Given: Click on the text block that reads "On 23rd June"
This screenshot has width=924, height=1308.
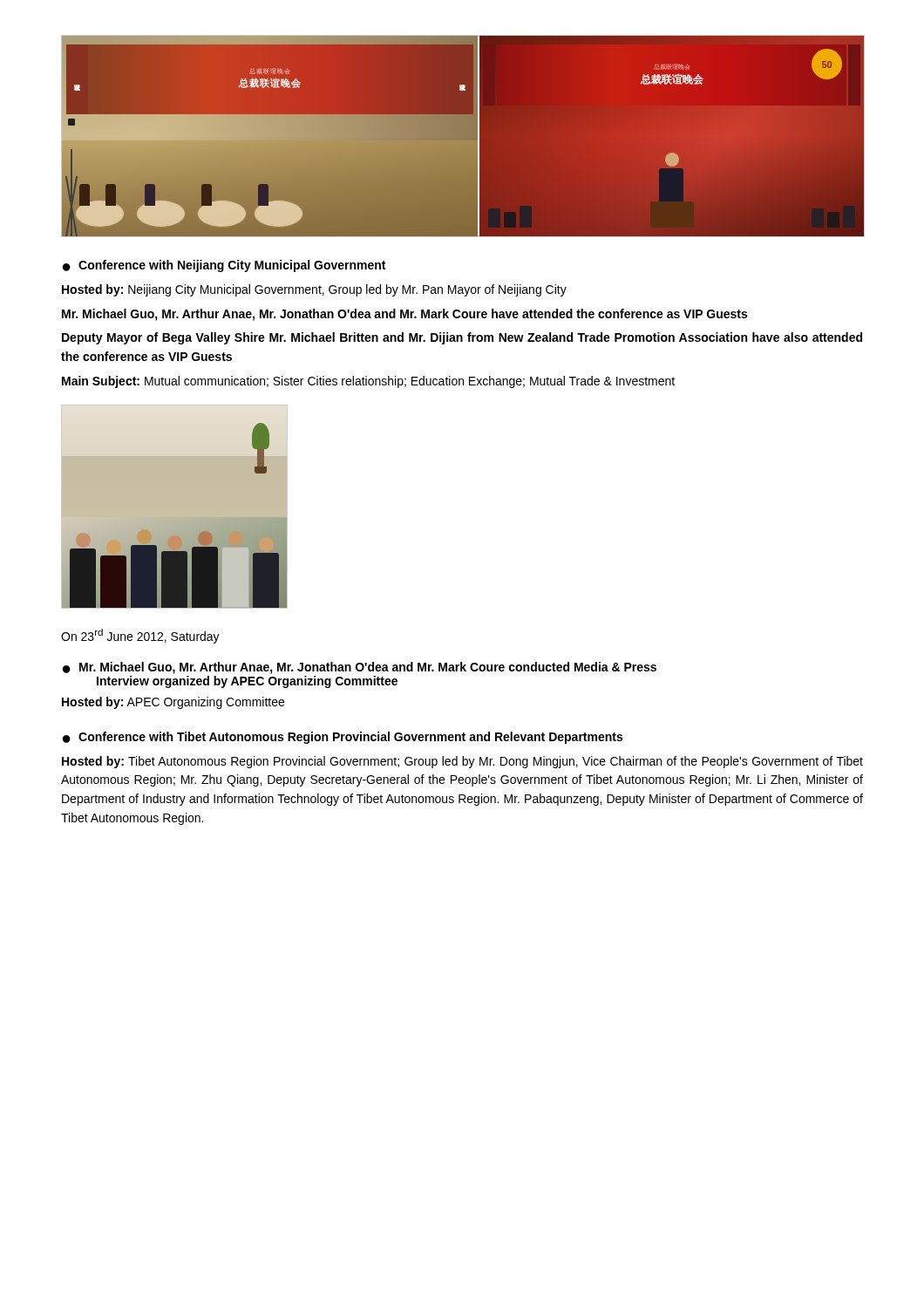Looking at the screenshot, I should (140, 635).
